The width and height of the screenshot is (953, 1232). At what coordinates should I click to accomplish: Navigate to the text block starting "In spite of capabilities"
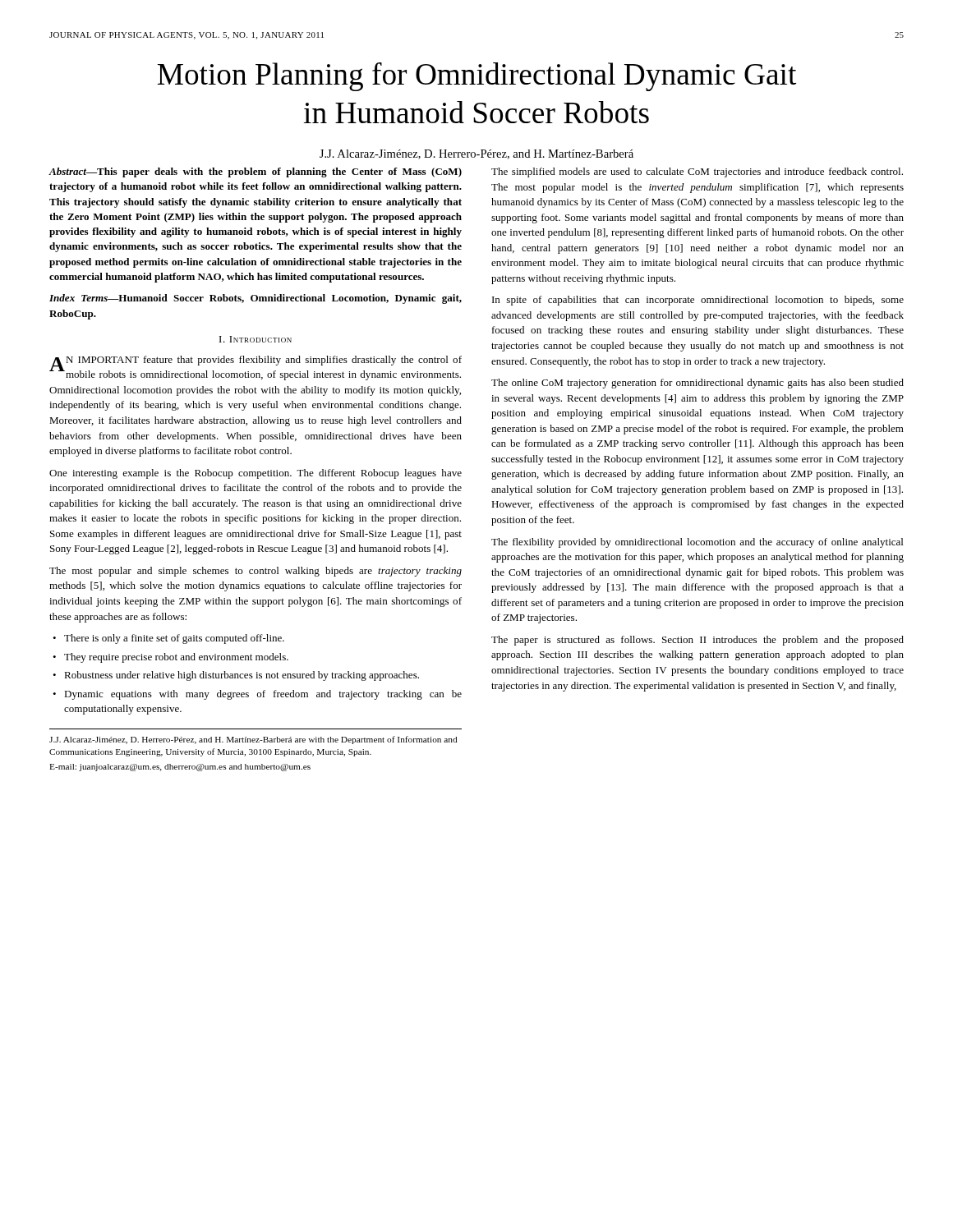pos(698,330)
